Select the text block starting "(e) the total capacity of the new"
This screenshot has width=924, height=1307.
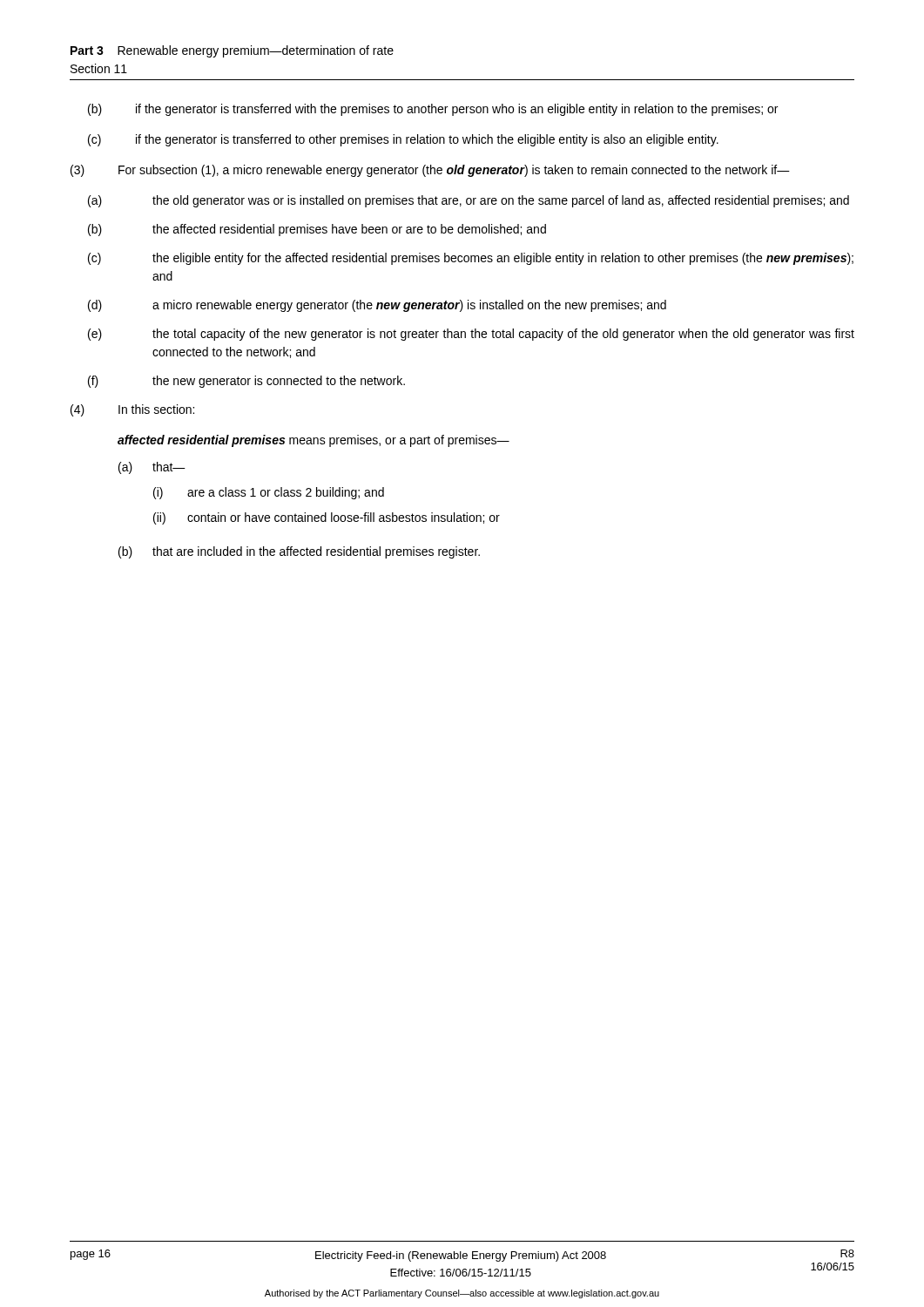point(462,343)
